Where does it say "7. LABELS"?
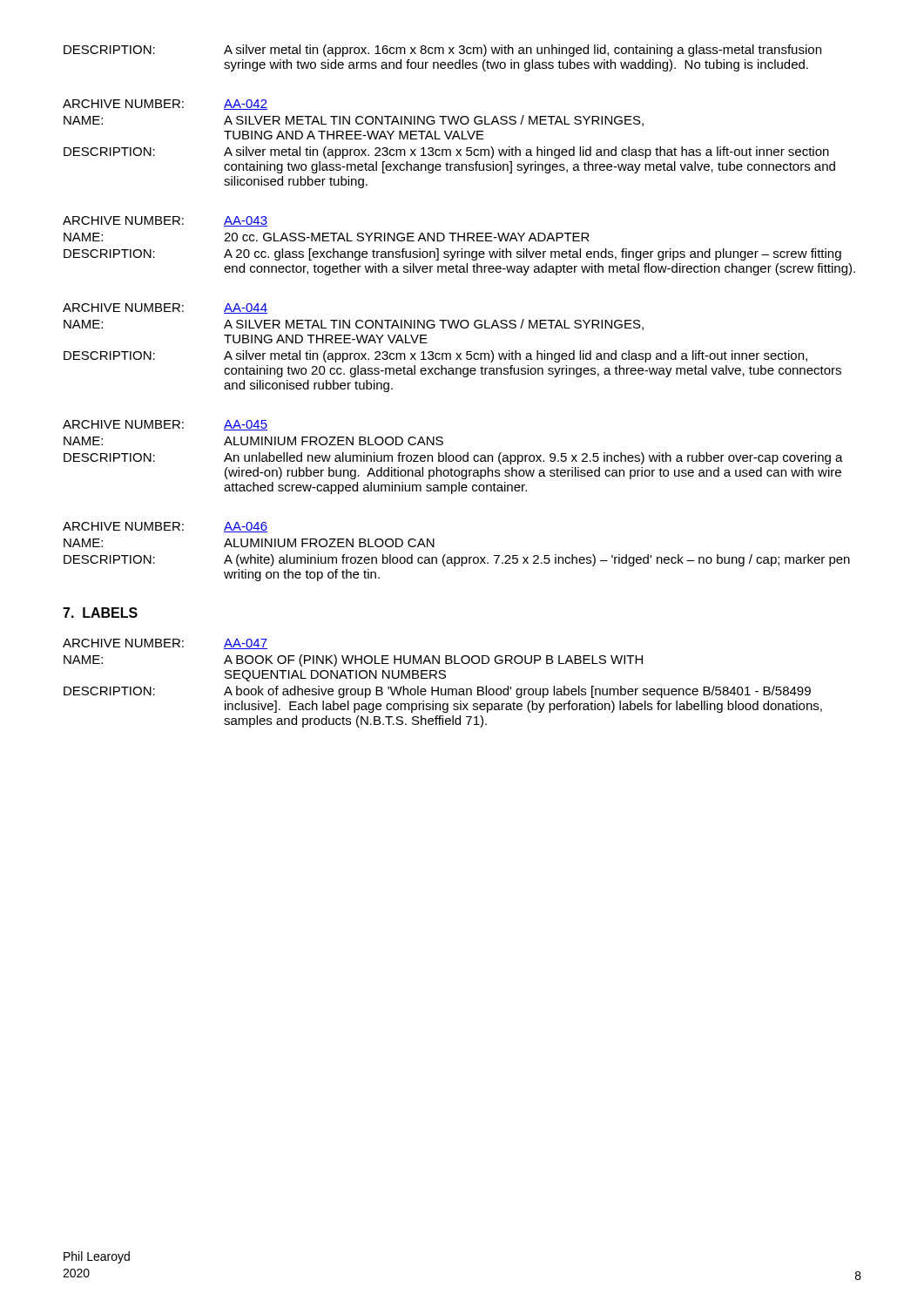 coord(100,613)
